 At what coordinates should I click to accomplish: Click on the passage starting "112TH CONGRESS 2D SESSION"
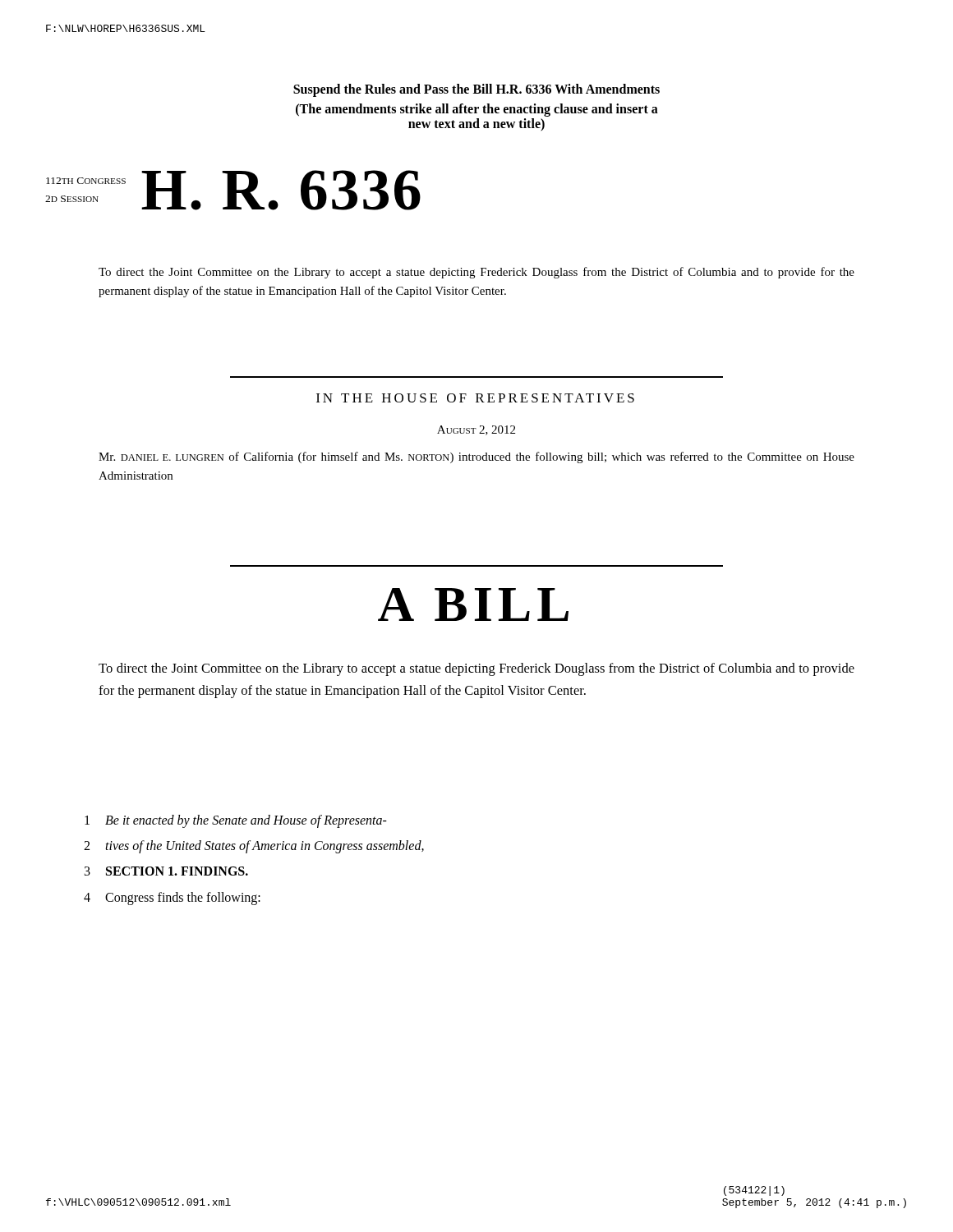point(234,190)
